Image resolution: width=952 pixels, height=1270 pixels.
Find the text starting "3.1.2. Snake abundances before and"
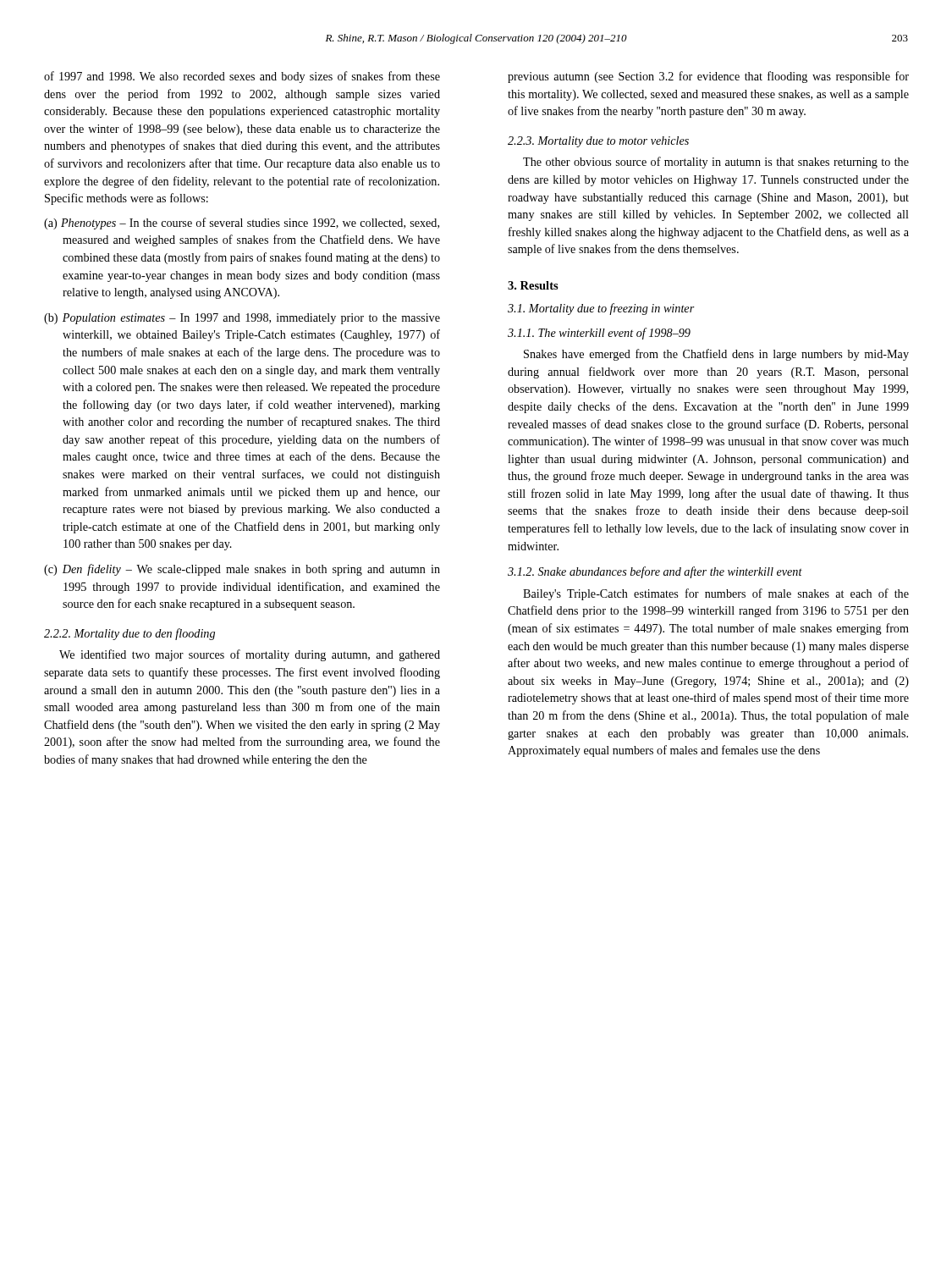[708, 572]
